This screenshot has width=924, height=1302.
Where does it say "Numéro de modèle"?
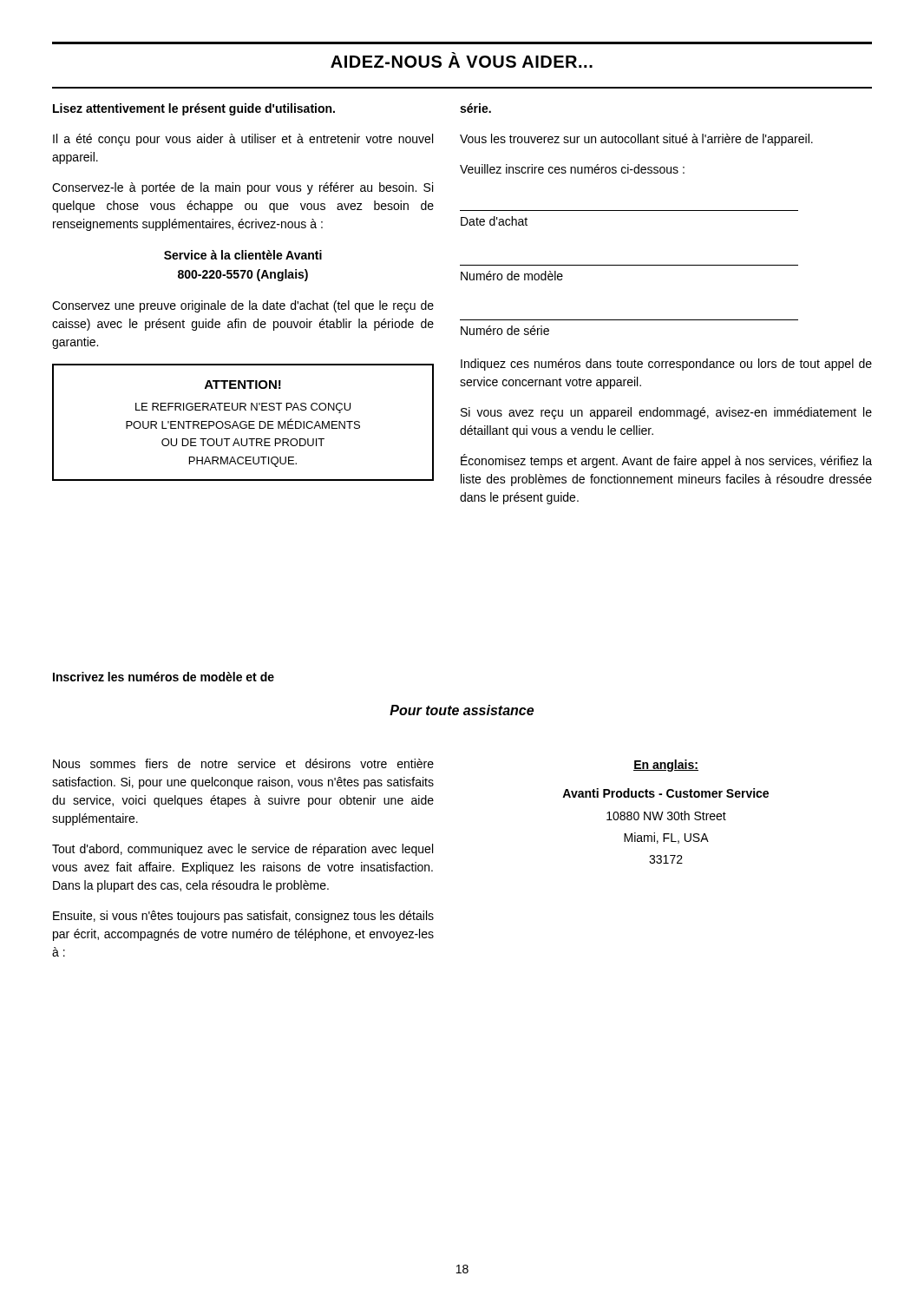tap(666, 264)
